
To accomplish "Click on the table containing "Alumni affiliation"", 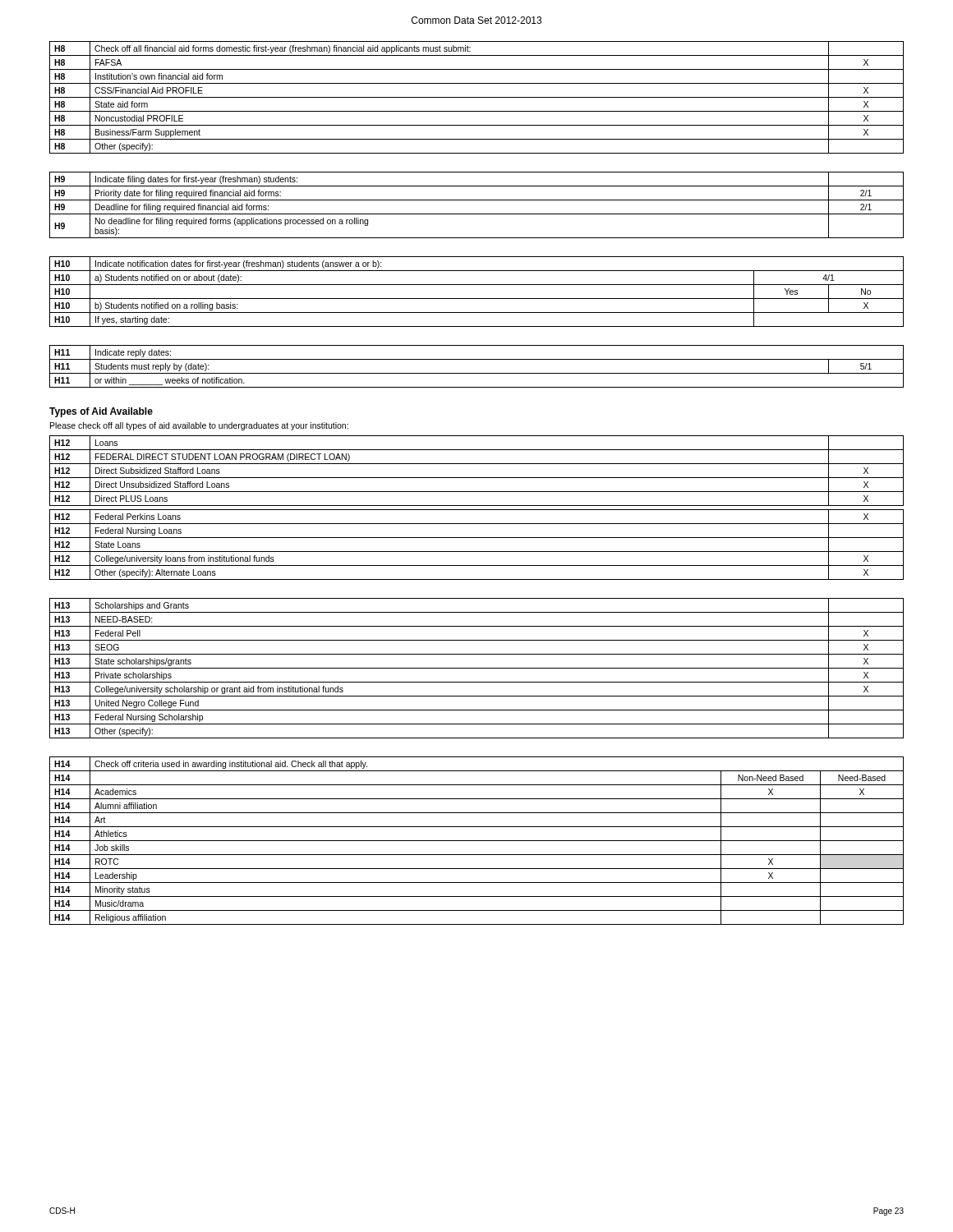I will point(476,841).
